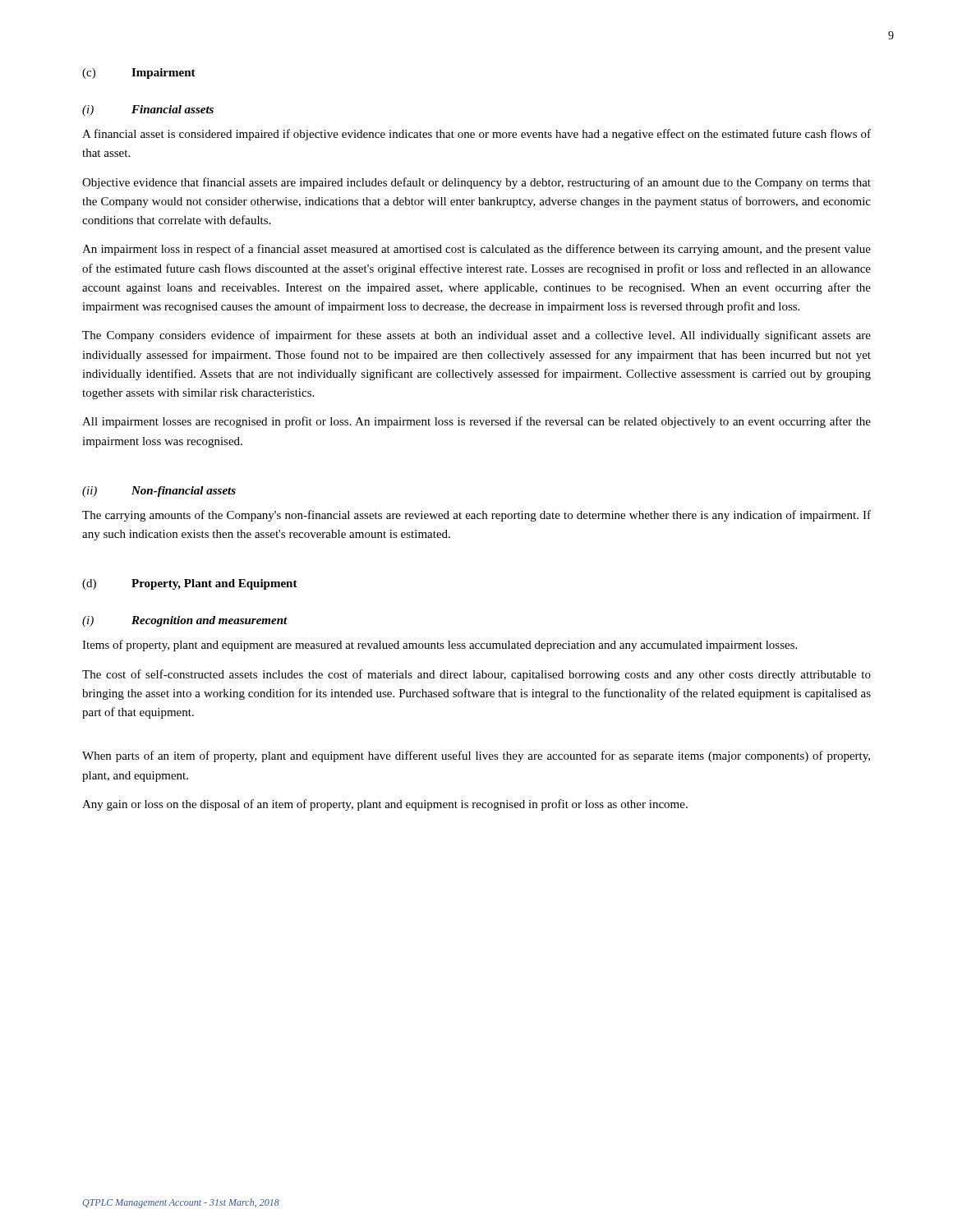Locate the section header that reads "(i) Financial assets"
This screenshot has width=953, height=1232.
coord(148,110)
